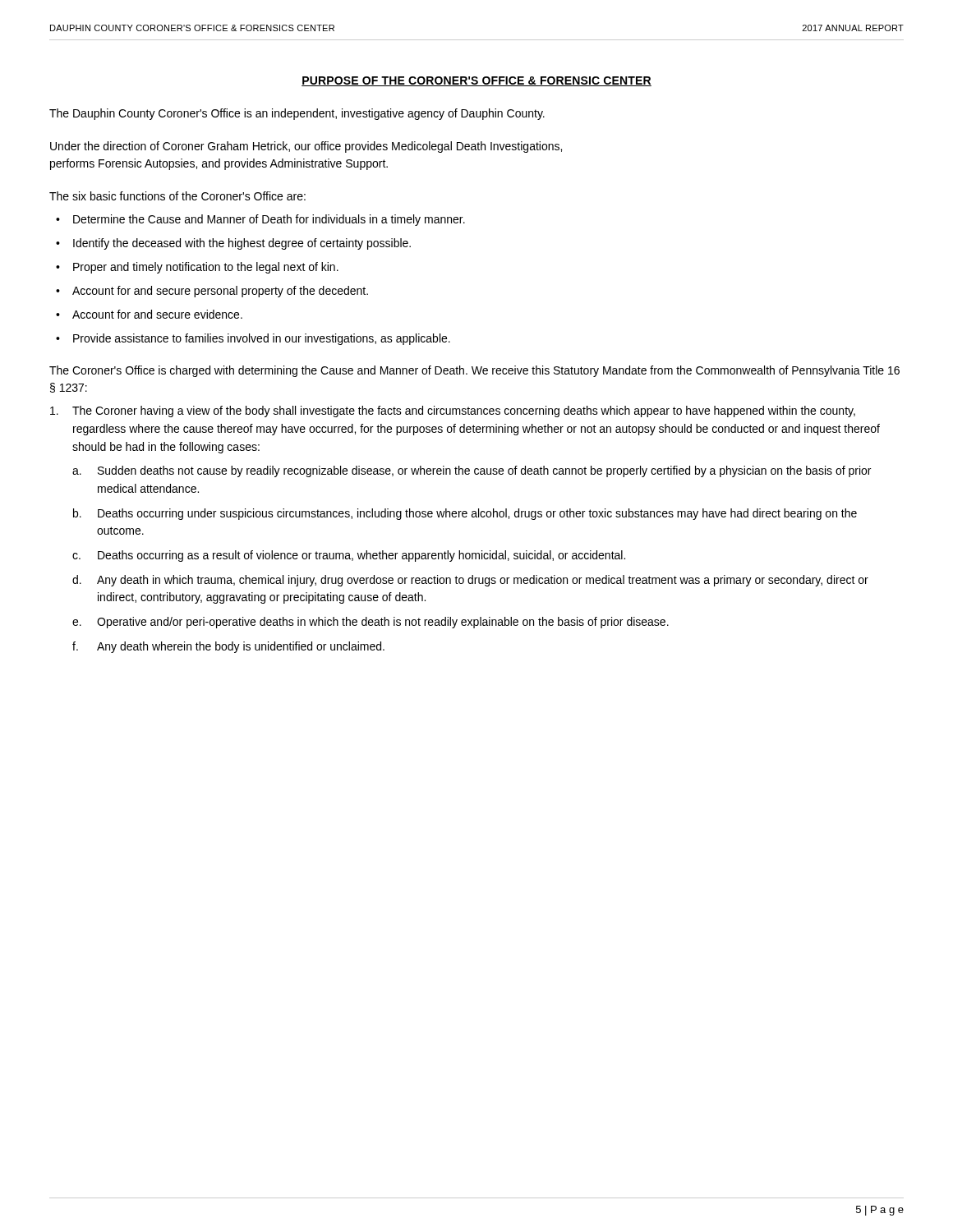Locate the passage starting "Account for and secure evidence."
The image size is (953, 1232).
[158, 314]
